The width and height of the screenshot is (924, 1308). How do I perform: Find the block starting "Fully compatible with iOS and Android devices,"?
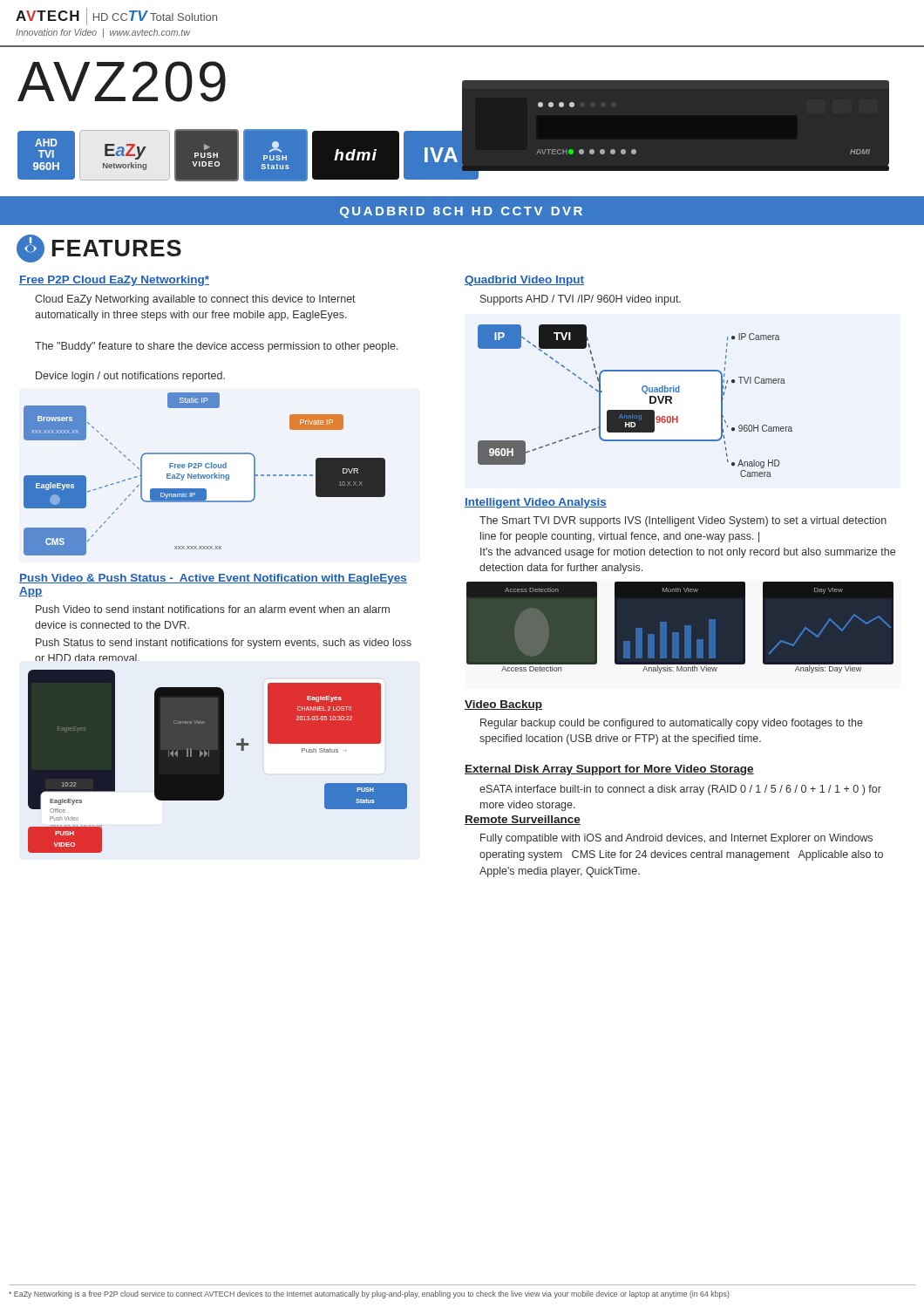(681, 854)
